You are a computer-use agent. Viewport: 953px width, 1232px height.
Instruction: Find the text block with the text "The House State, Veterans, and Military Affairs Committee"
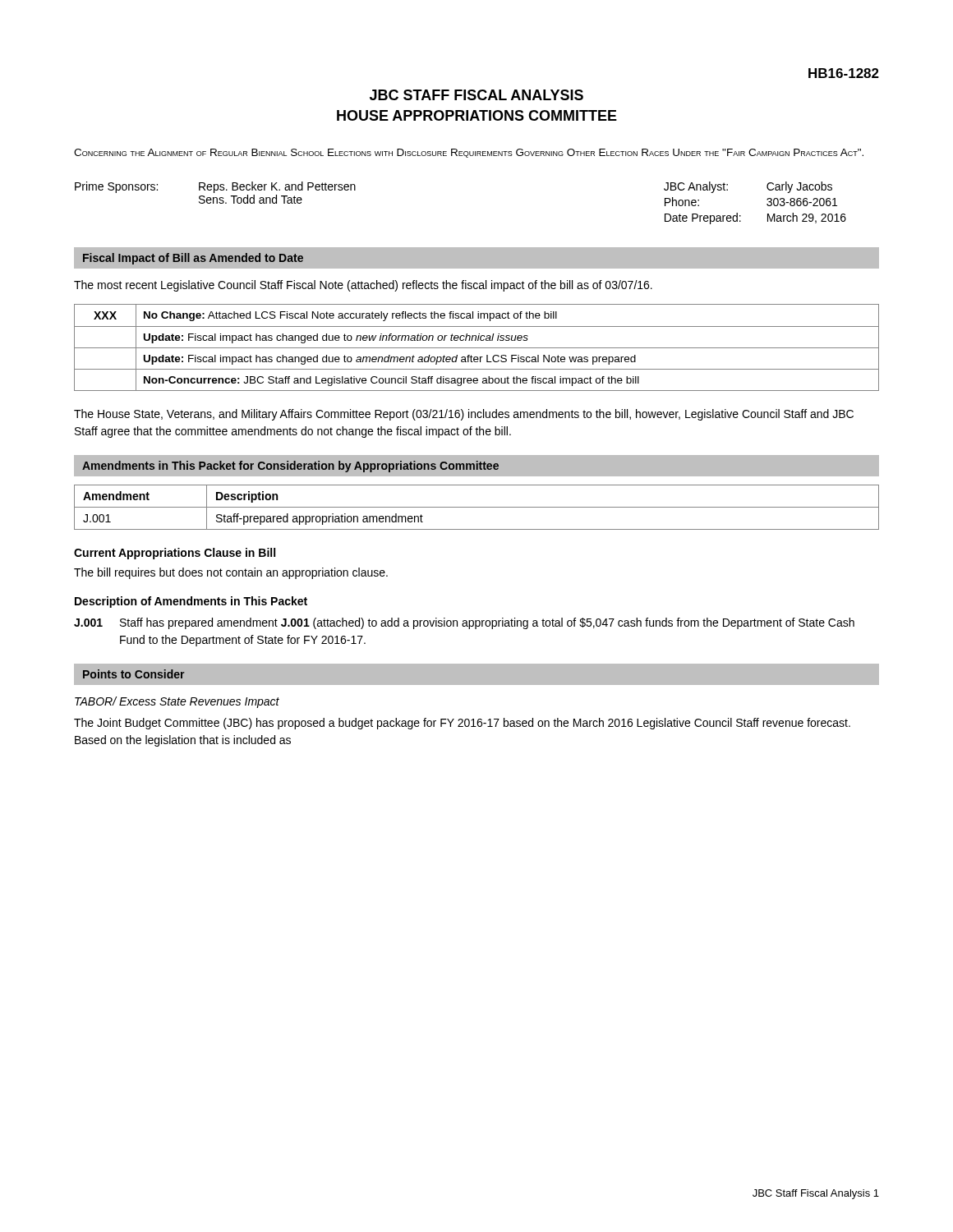pyautogui.click(x=464, y=423)
